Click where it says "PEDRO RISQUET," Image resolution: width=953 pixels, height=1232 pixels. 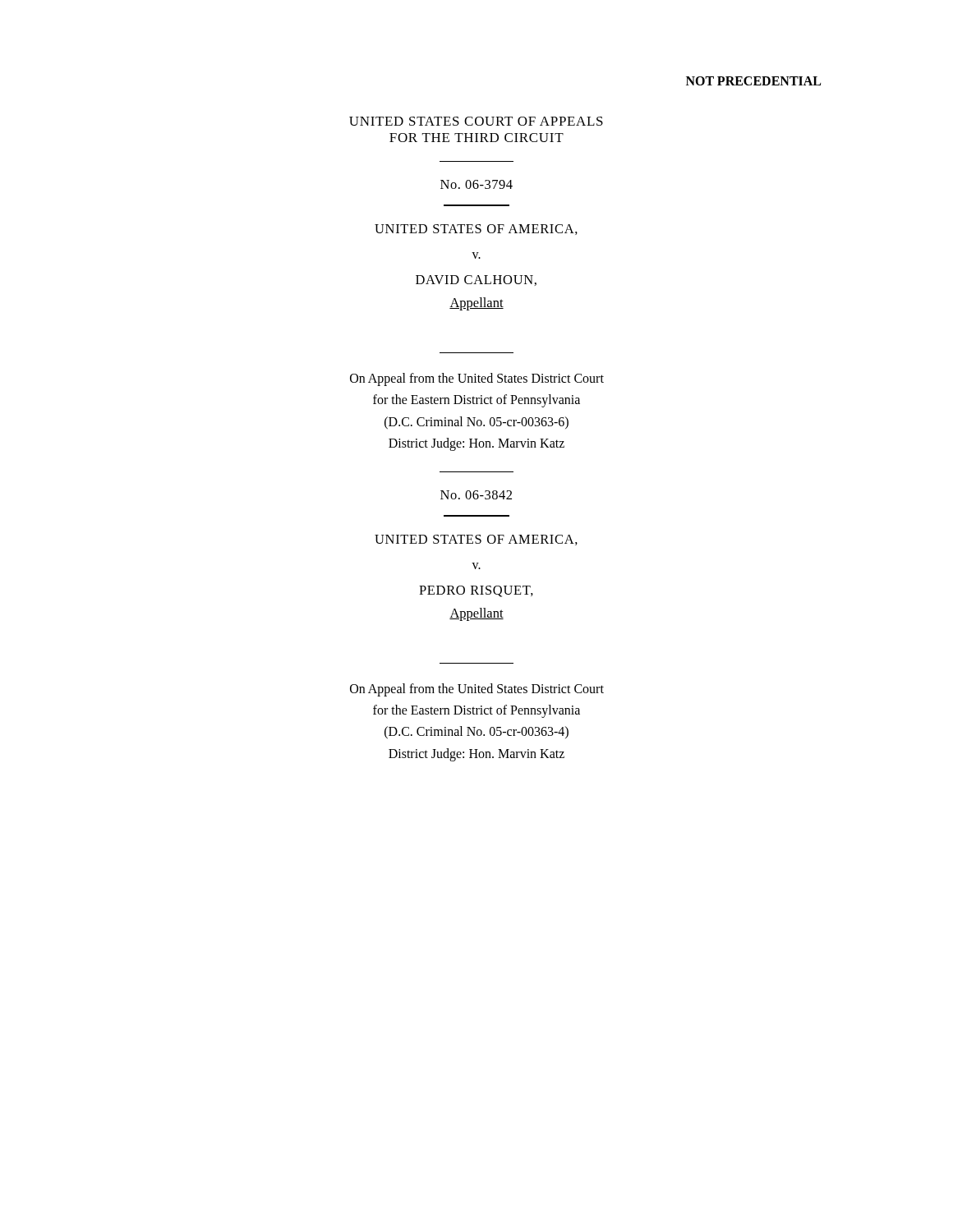click(x=476, y=590)
